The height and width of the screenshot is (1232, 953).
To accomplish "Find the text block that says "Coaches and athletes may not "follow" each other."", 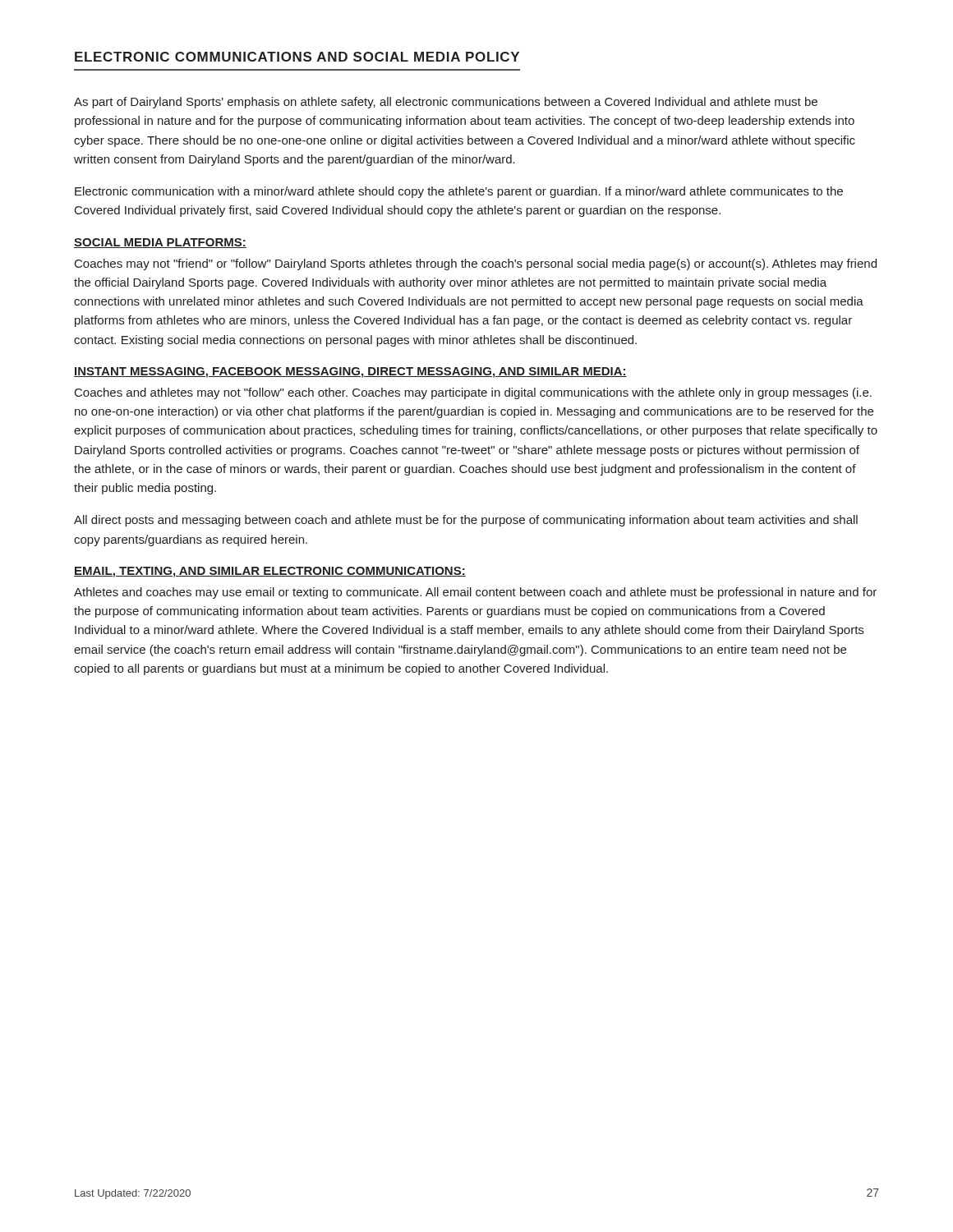I will (x=476, y=440).
